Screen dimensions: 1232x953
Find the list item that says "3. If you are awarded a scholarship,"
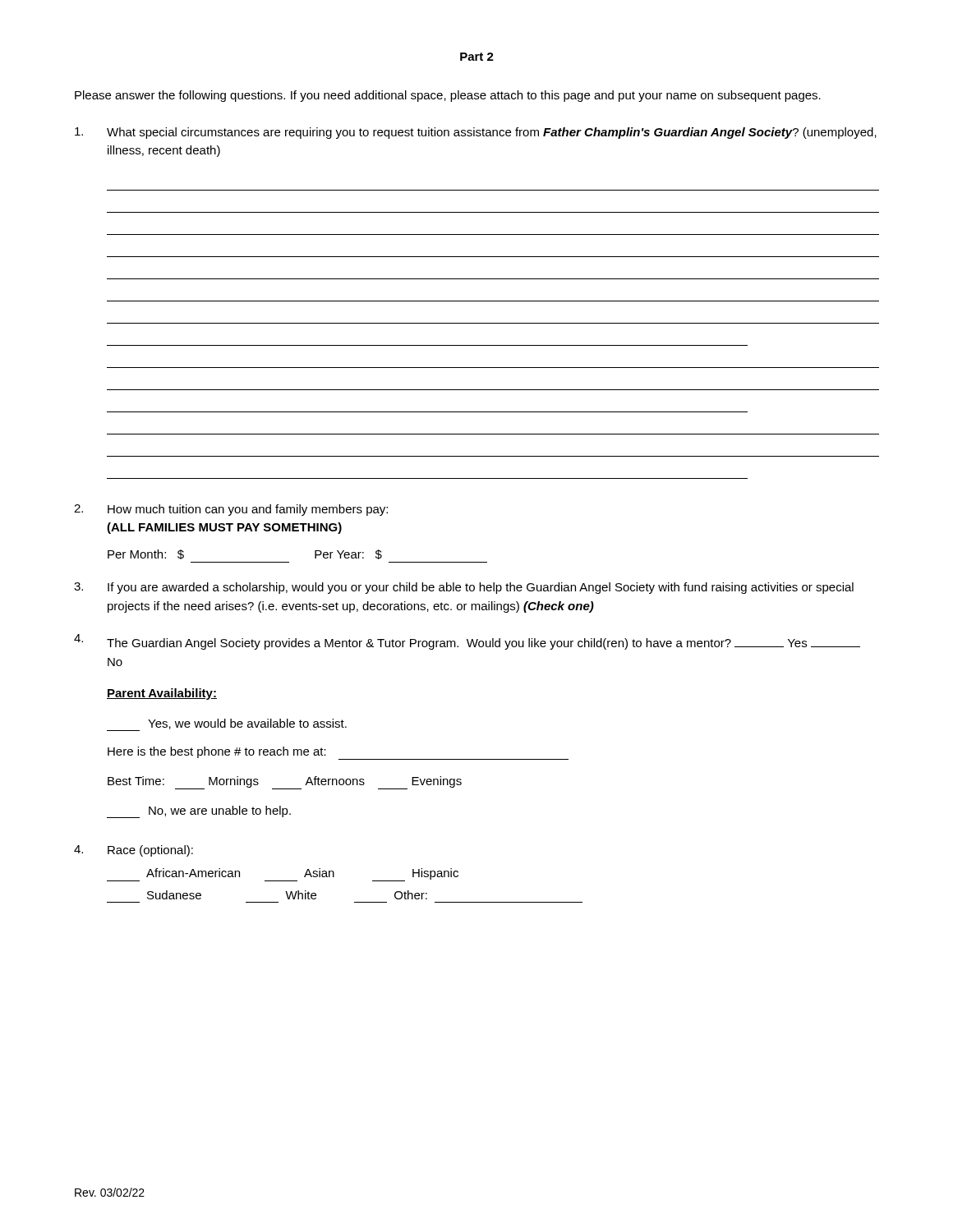click(x=476, y=597)
